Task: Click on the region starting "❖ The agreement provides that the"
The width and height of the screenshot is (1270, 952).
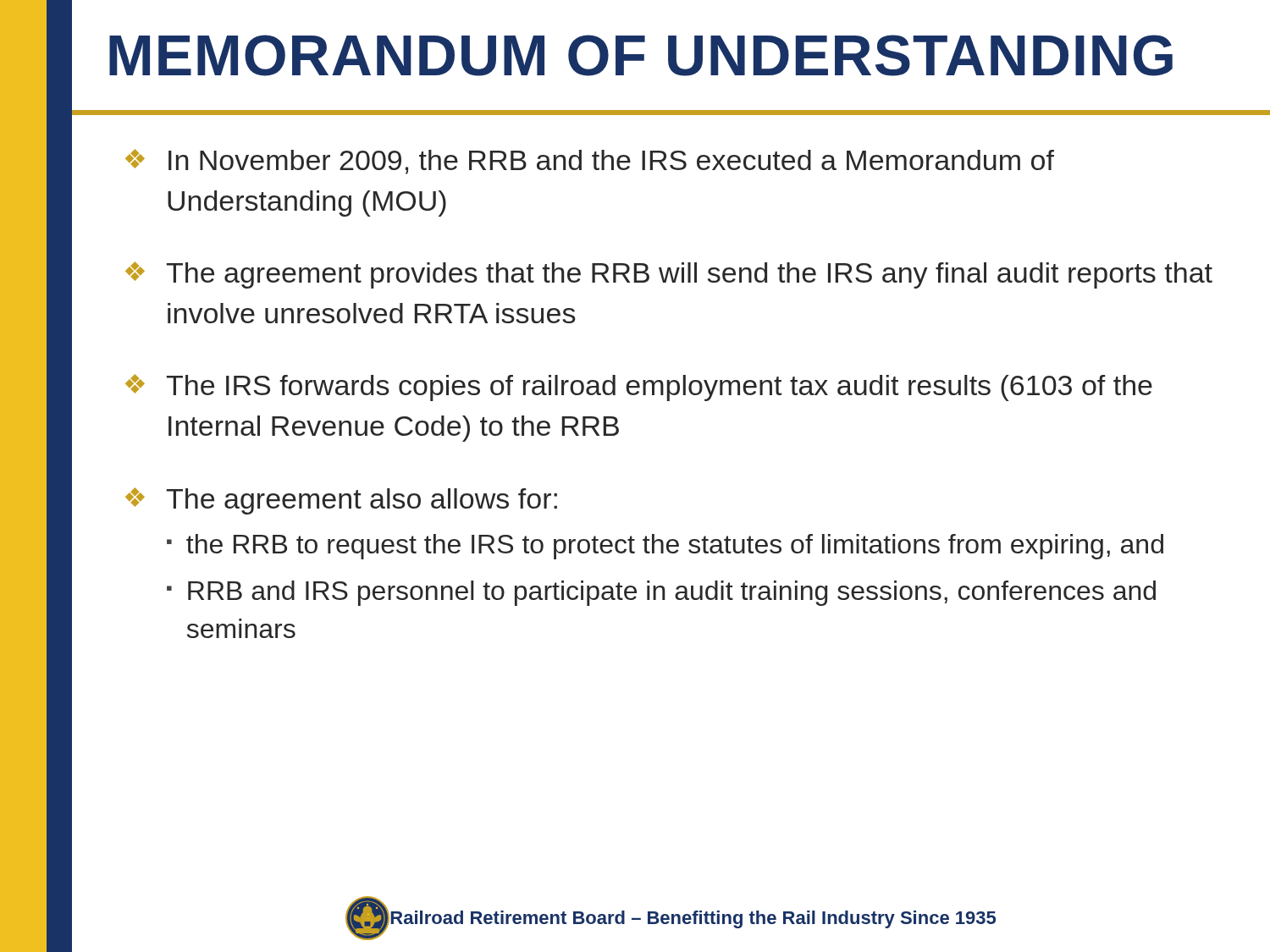Action: [671, 293]
